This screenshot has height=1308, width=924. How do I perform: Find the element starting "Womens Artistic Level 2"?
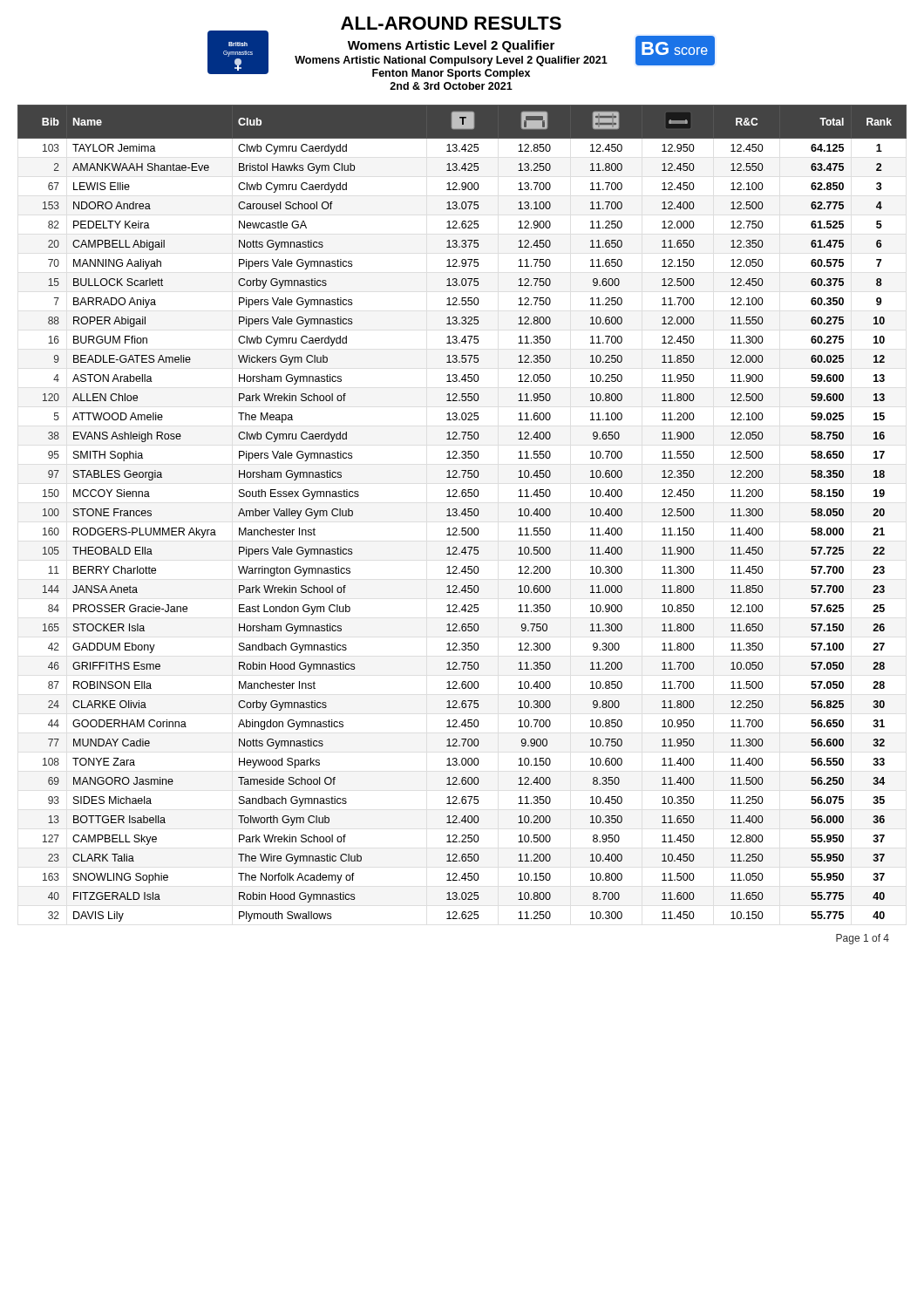pyautogui.click(x=451, y=45)
